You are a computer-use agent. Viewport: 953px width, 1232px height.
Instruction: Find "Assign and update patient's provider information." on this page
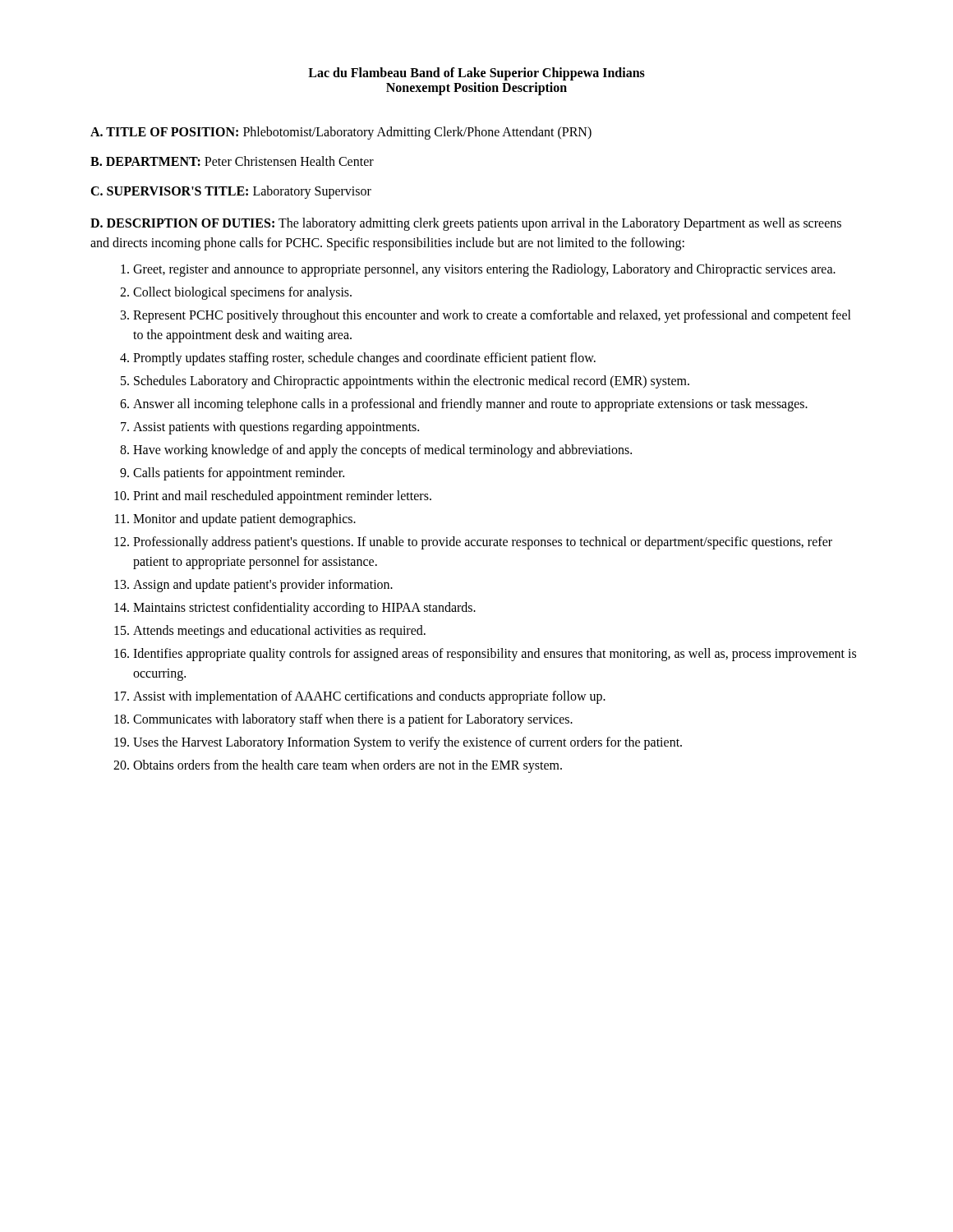click(263, 584)
